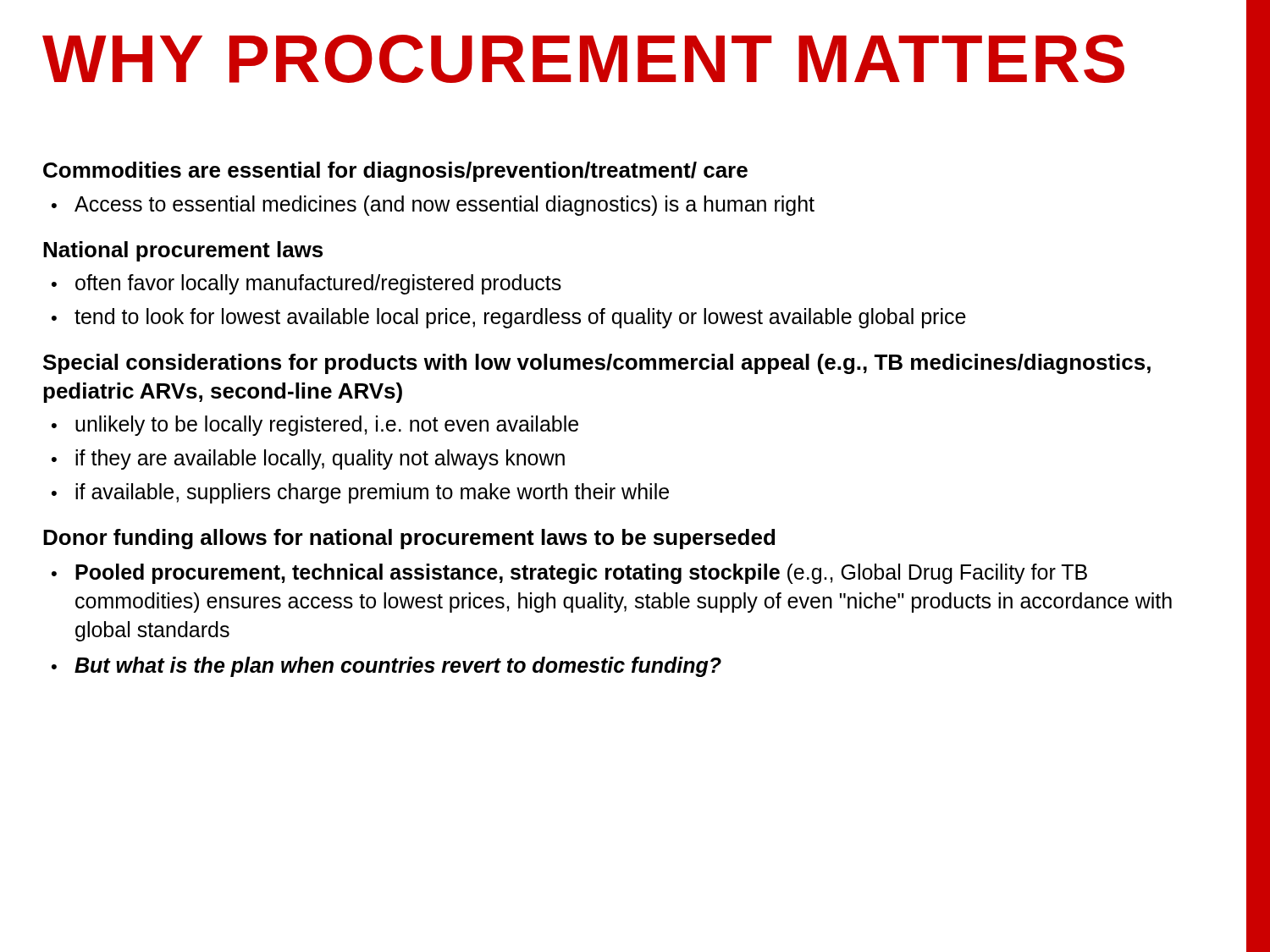The width and height of the screenshot is (1270, 952).
Task: Find the section header on this page that starts "Donor funding allows for"
Action: pos(409,537)
